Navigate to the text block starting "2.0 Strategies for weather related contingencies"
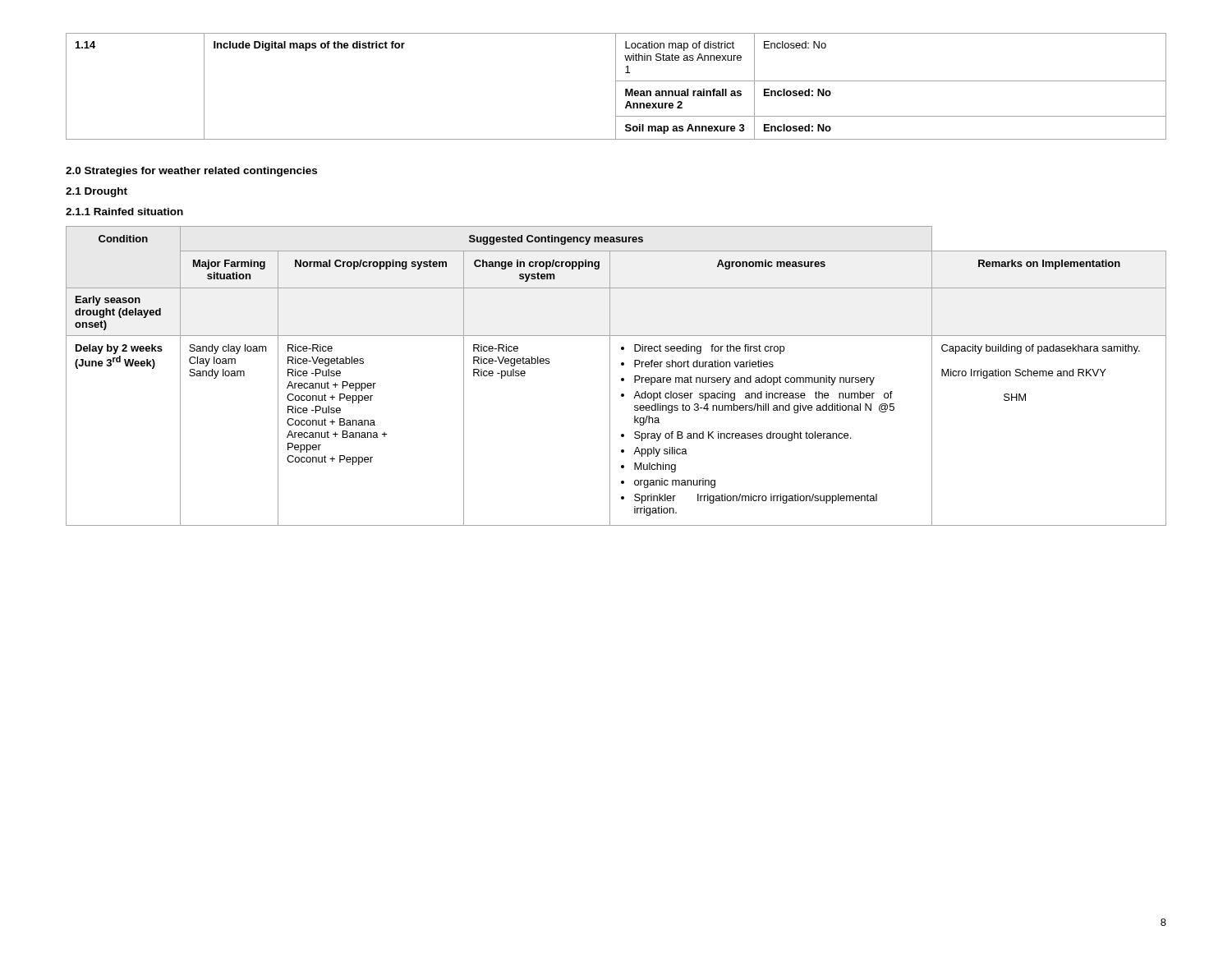The image size is (1232, 953). pos(192,170)
